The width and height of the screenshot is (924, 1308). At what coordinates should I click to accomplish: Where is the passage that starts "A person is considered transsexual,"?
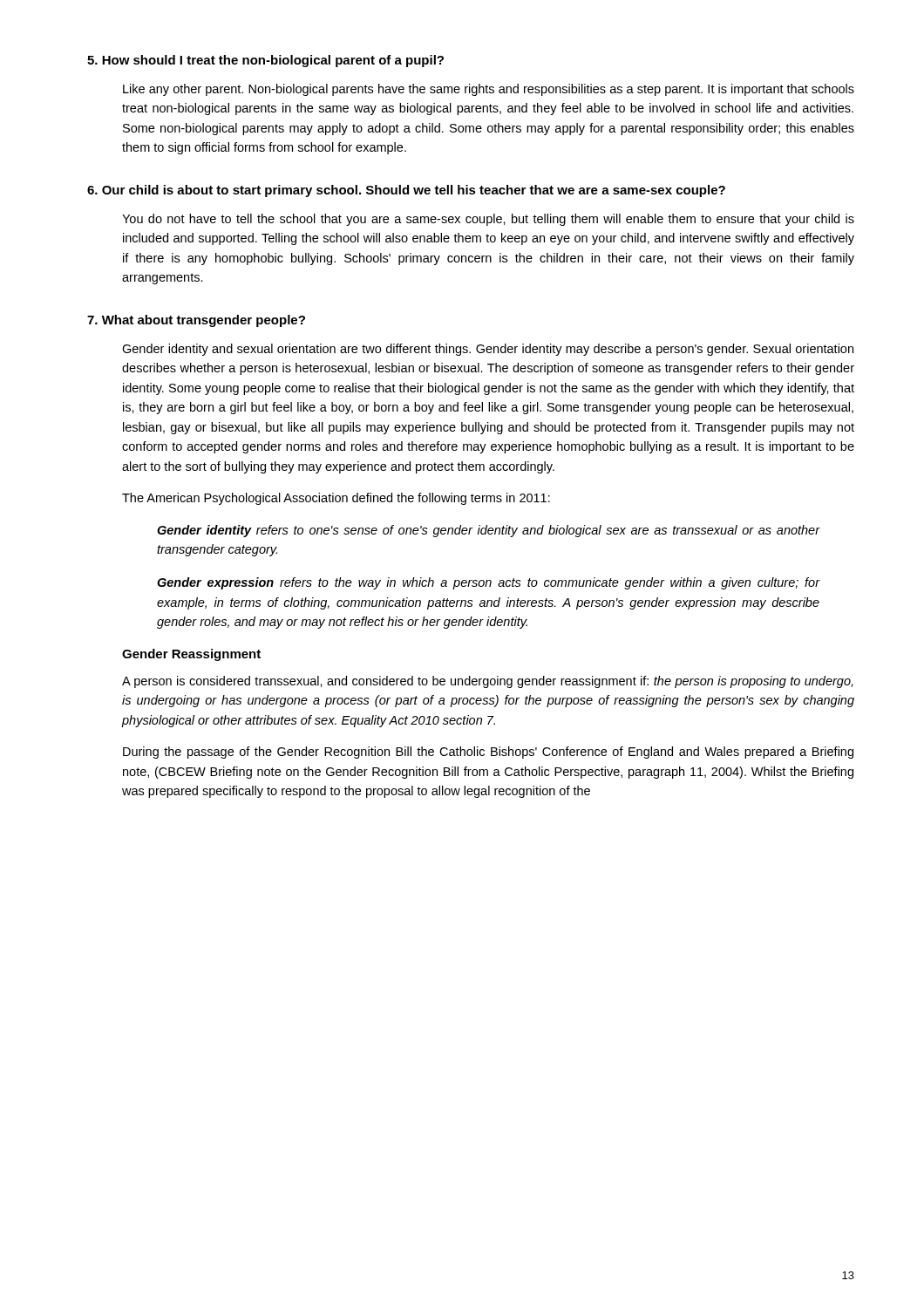pyautogui.click(x=488, y=700)
